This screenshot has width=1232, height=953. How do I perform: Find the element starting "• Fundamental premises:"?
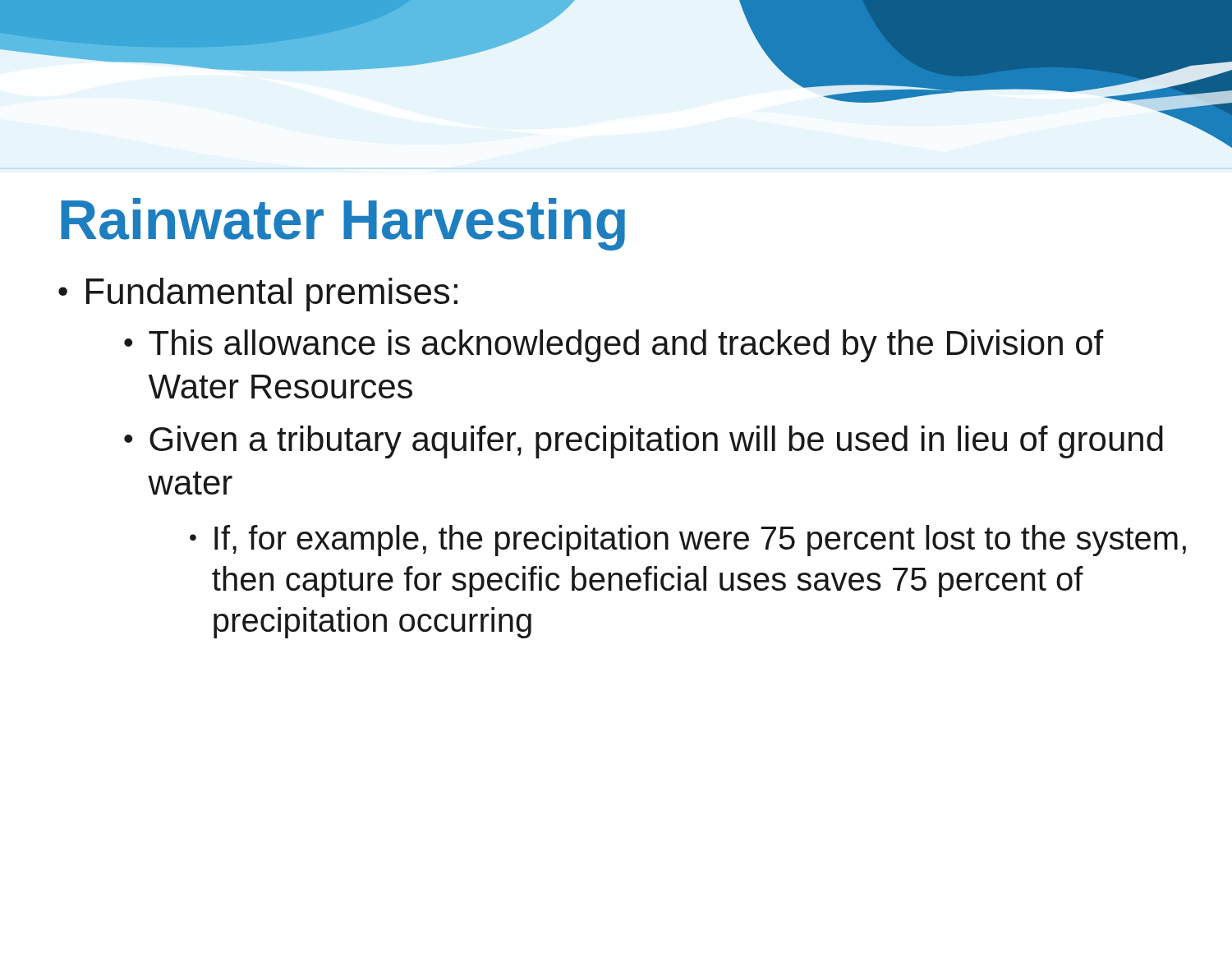pos(258,295)
